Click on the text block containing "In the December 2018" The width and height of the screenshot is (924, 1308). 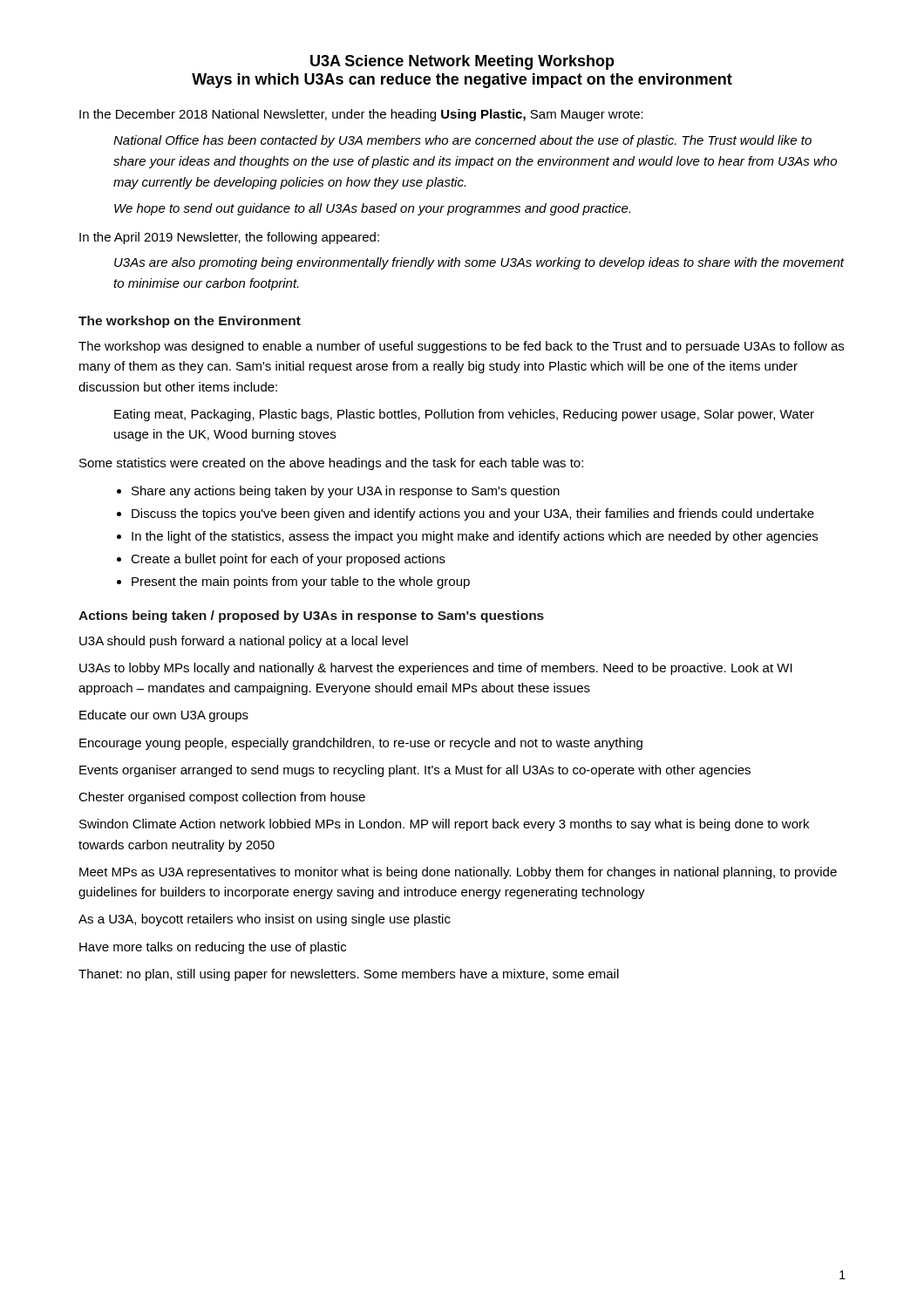tap(361, 114)
